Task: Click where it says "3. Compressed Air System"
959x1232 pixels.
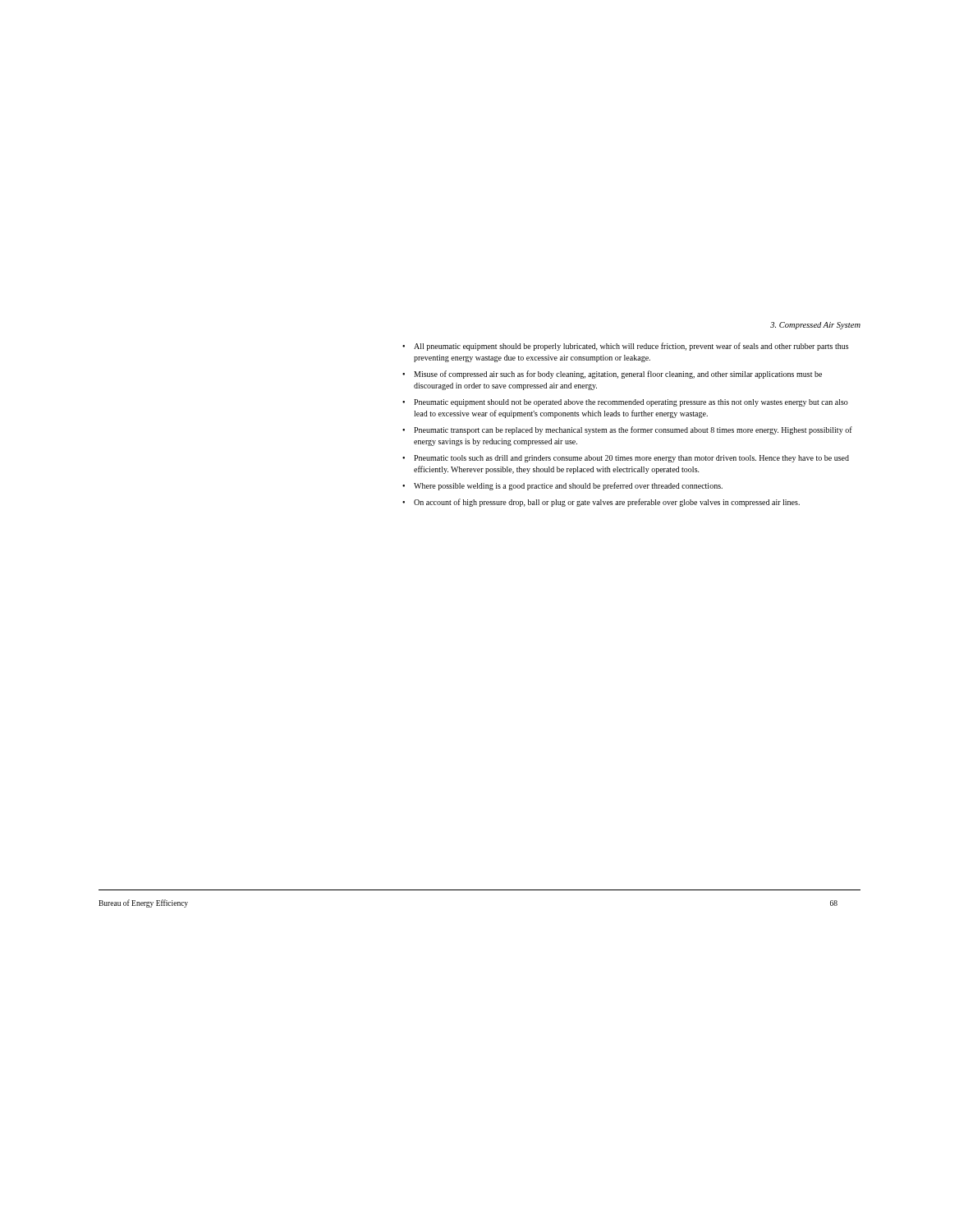Action: point(815,325)
